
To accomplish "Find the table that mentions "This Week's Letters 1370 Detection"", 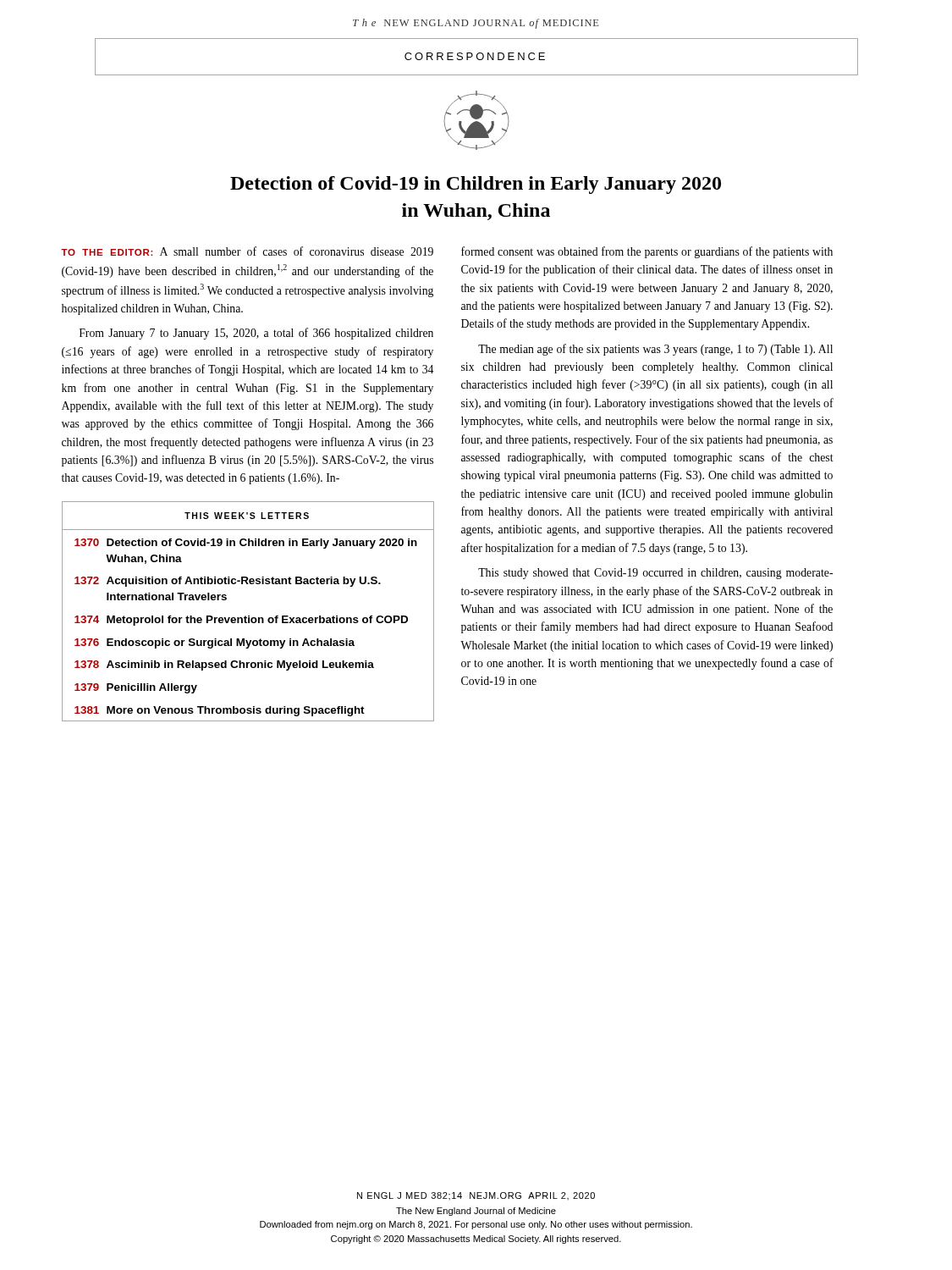I will 248,611.
